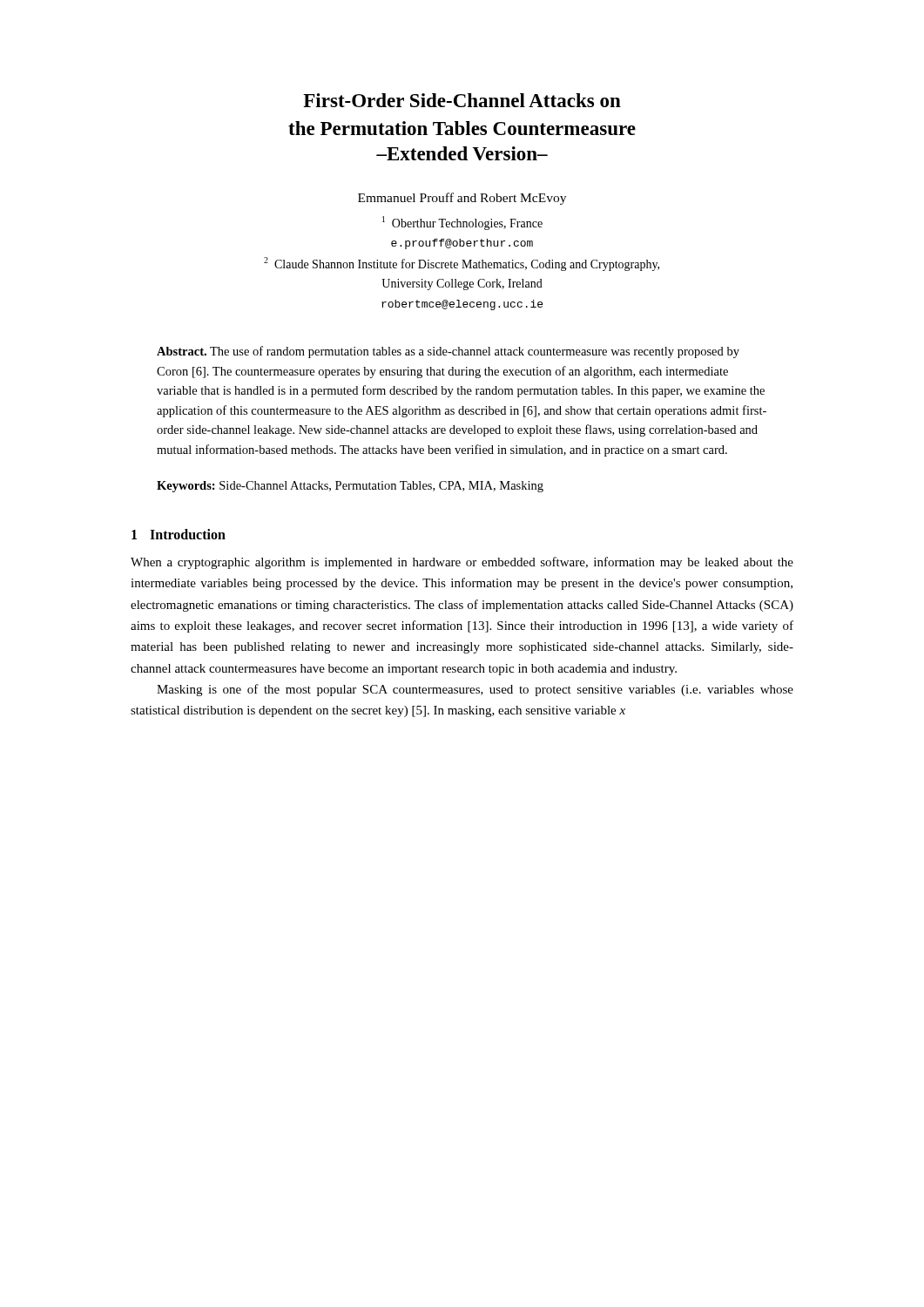
Task: Click the title
Action: coord(462,127)
